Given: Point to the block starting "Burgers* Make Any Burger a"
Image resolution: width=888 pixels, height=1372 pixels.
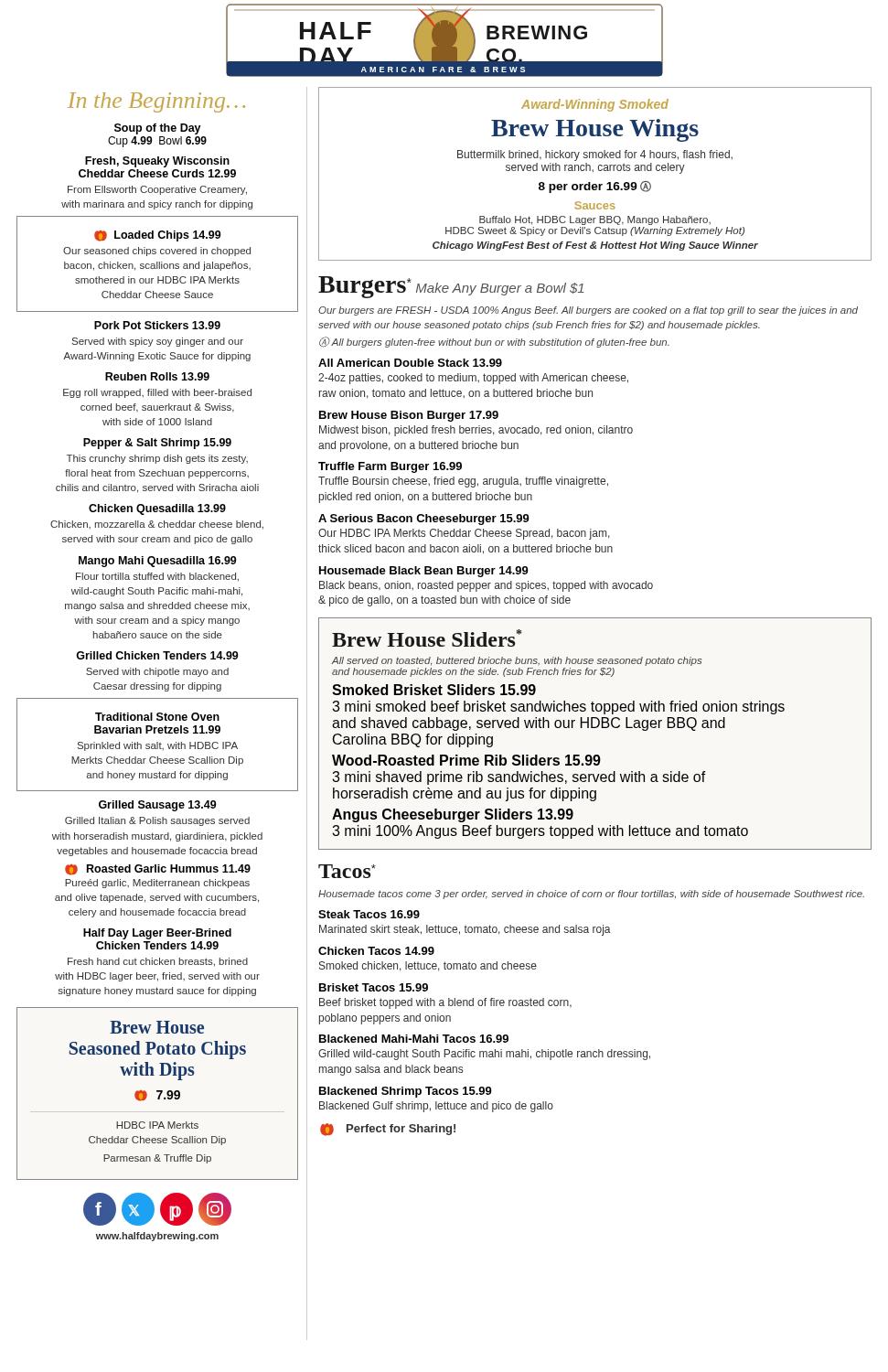Looking at the screenshot, I should (x=452, y=284).
